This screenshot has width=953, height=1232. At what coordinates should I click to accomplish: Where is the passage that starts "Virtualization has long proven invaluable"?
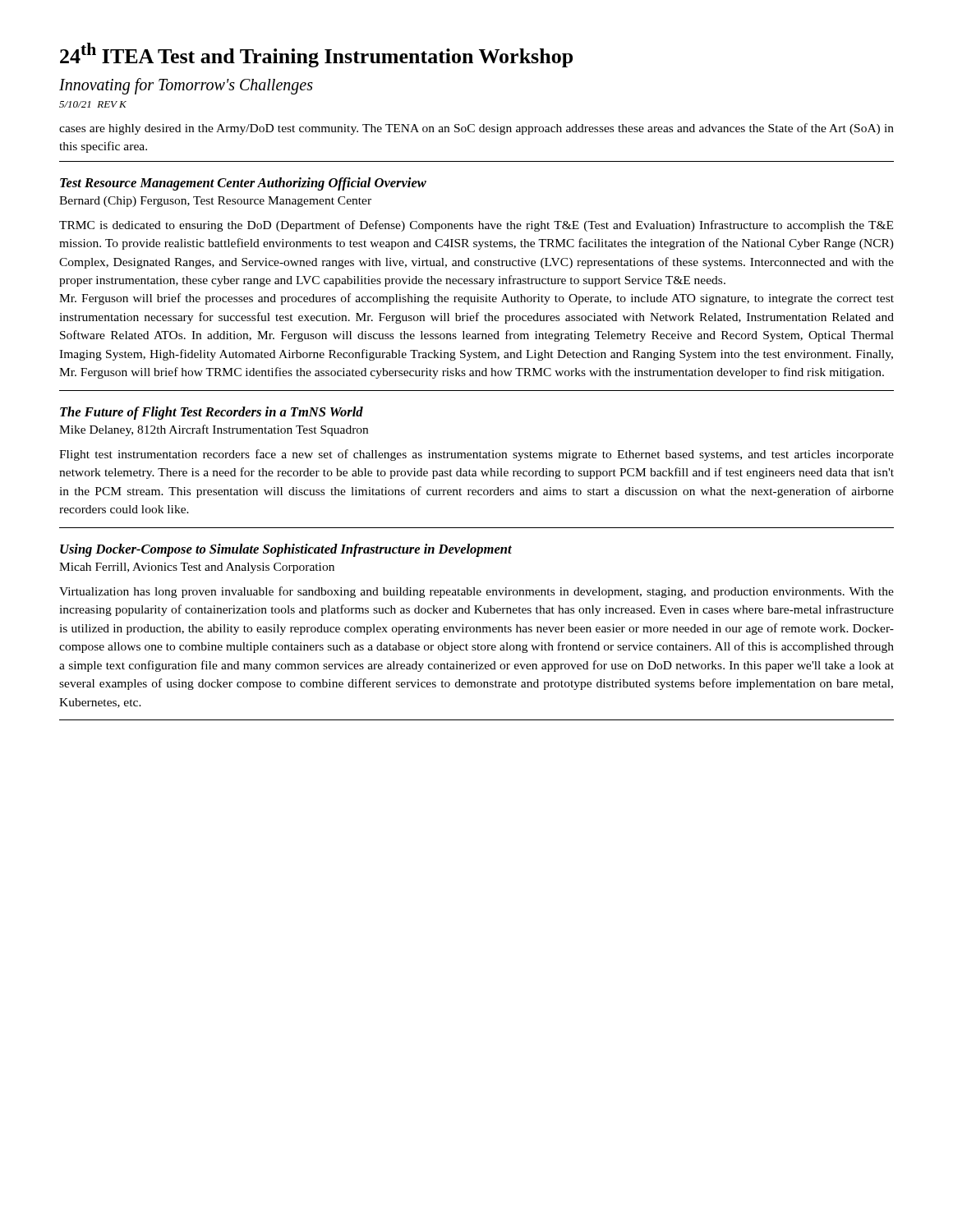[x=476, y=646]
